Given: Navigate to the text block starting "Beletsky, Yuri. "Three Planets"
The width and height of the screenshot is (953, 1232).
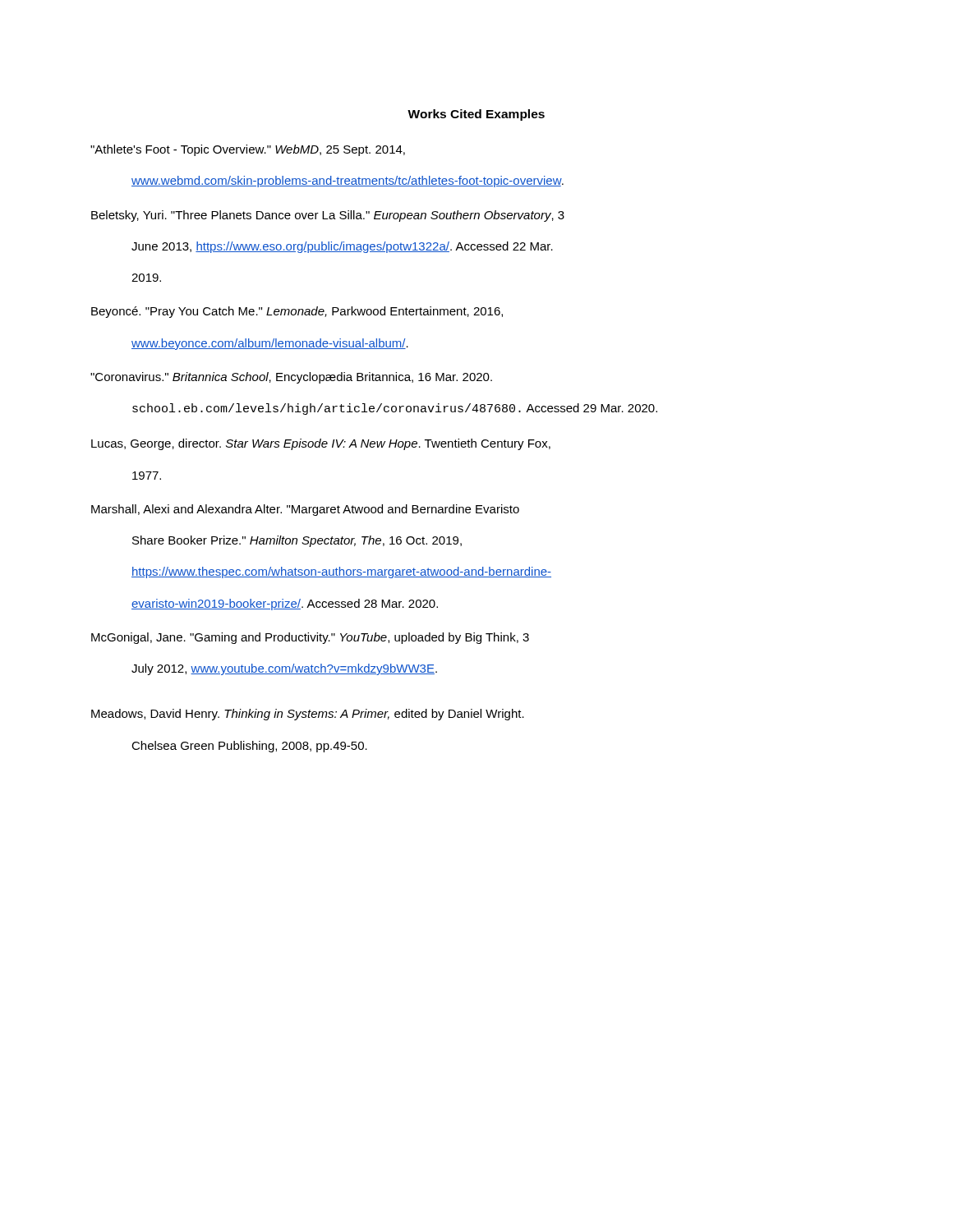Looking at the screenshot, I should 476,246.
